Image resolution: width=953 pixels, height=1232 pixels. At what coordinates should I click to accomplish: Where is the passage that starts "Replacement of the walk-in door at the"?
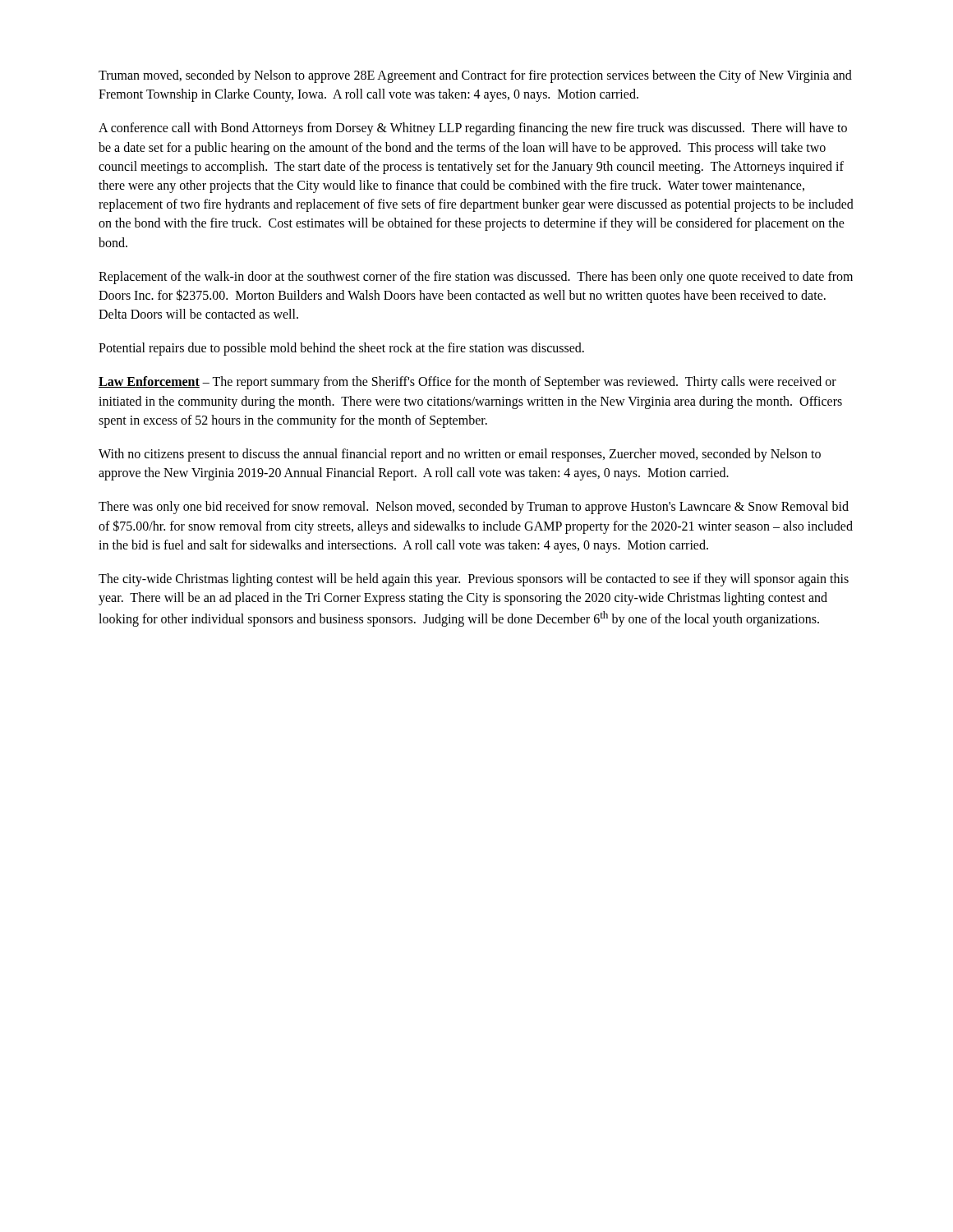[476, 295]
